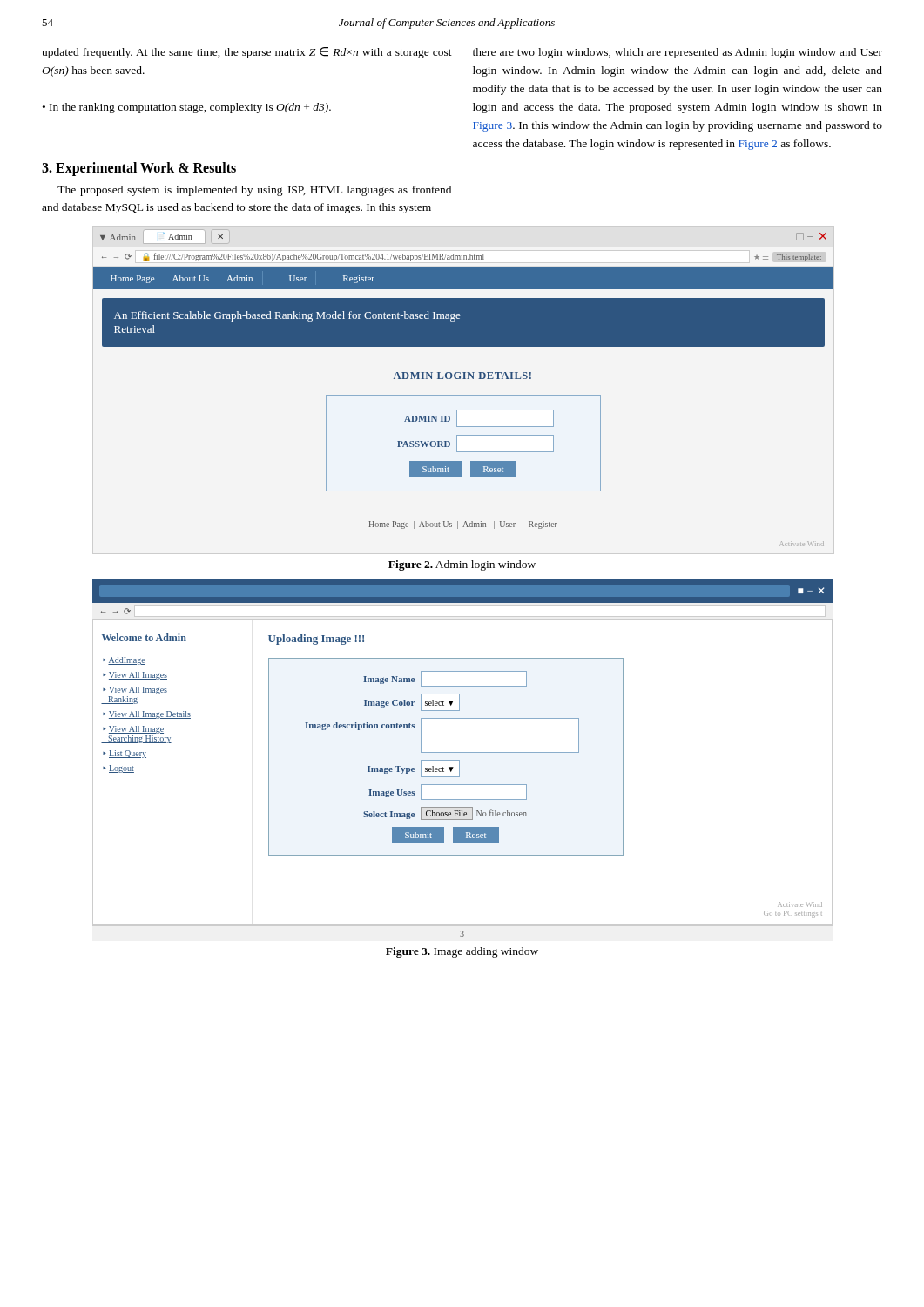Find "Figure 3. Image adding window" on this page
This screenshot has width=924, height=1307.
click(462, 951)
